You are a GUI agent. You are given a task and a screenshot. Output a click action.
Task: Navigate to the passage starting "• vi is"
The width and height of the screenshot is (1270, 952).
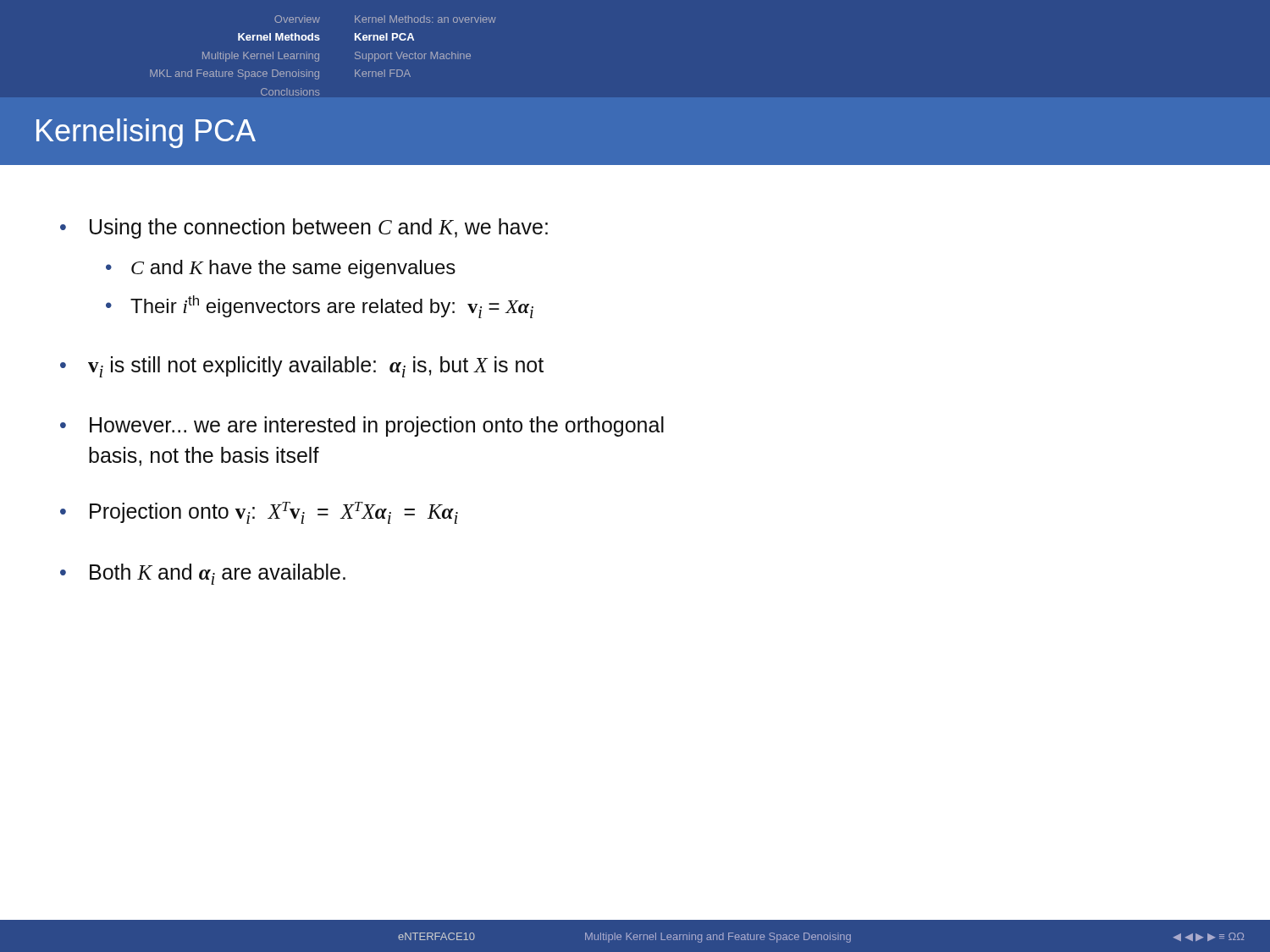301,365
